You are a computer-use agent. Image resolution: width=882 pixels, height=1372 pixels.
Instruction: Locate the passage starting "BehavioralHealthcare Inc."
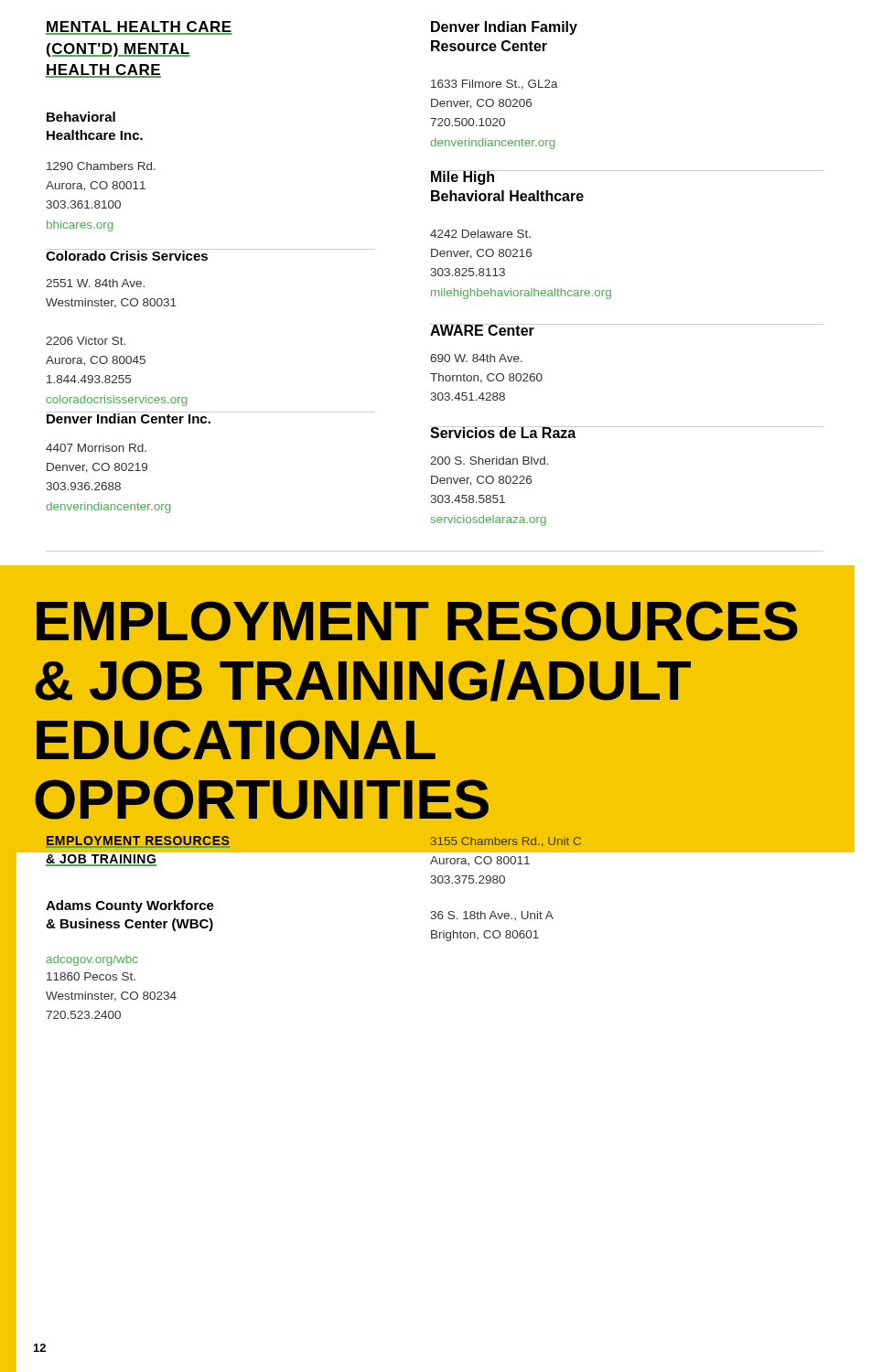(95, 126)
